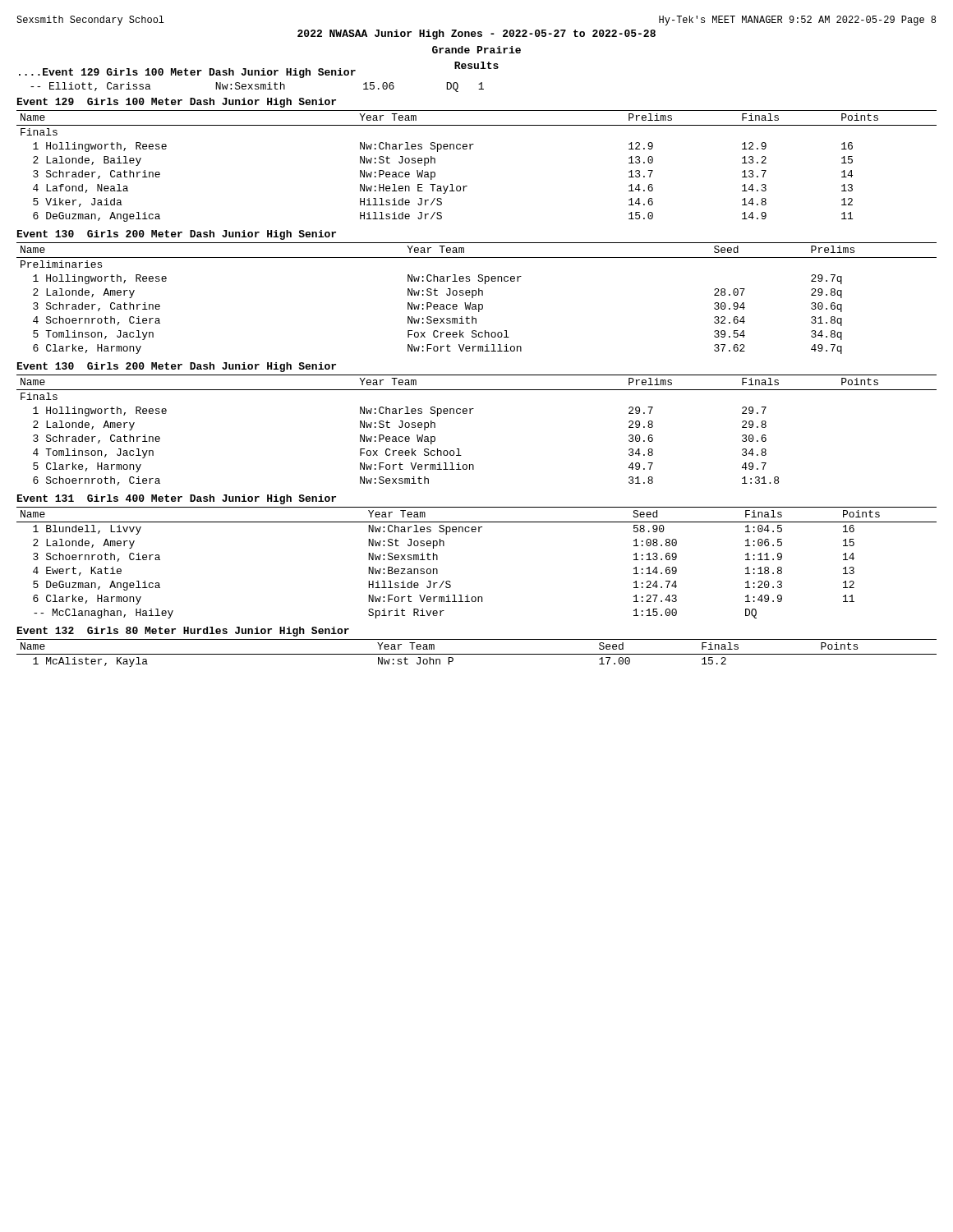Select the table that reads "1 McAlister, Kayla"
The image size is (953, 1232).
[x=476, y=654]
